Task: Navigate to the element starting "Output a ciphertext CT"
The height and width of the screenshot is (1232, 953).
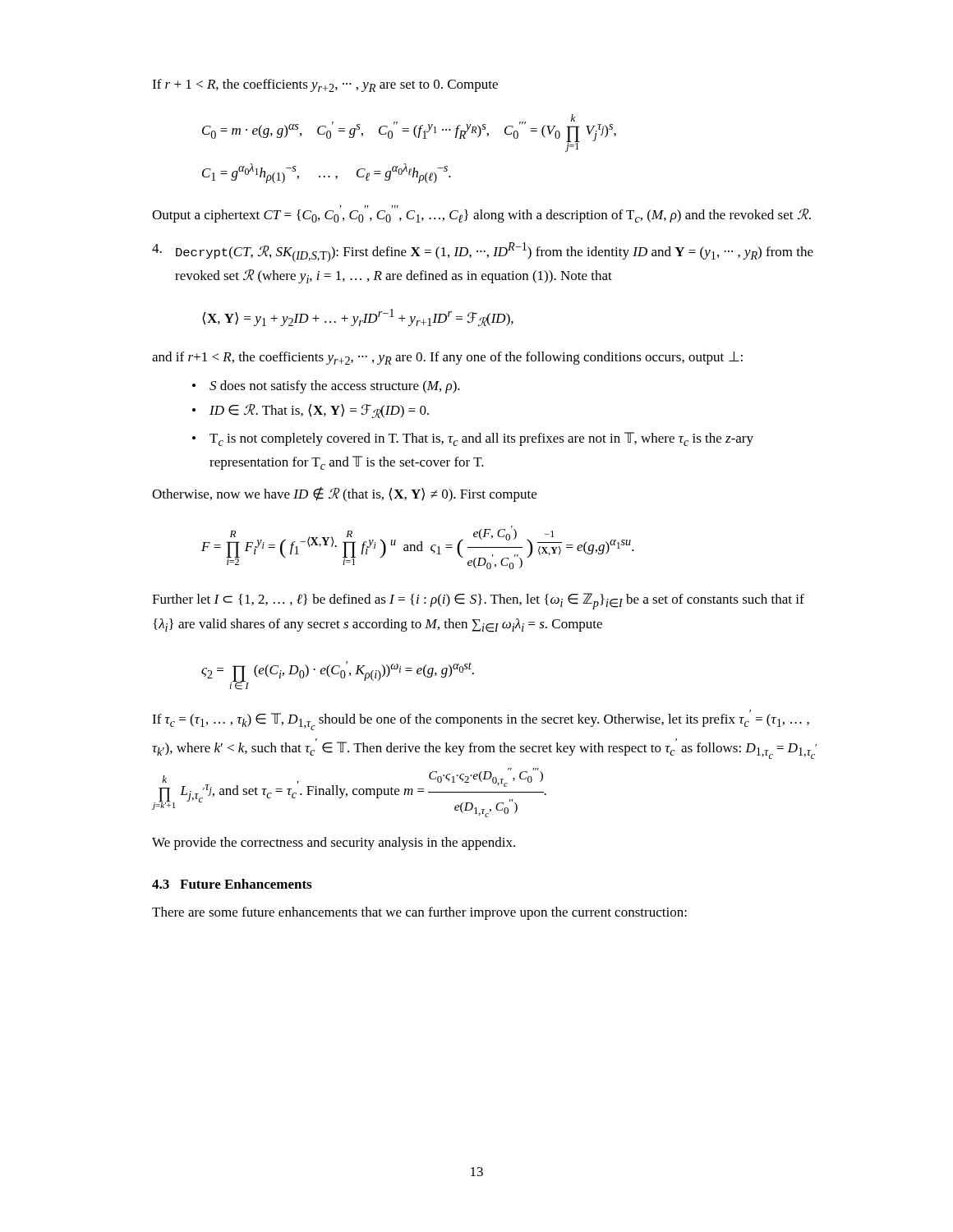Action: [x=482, y=214]
